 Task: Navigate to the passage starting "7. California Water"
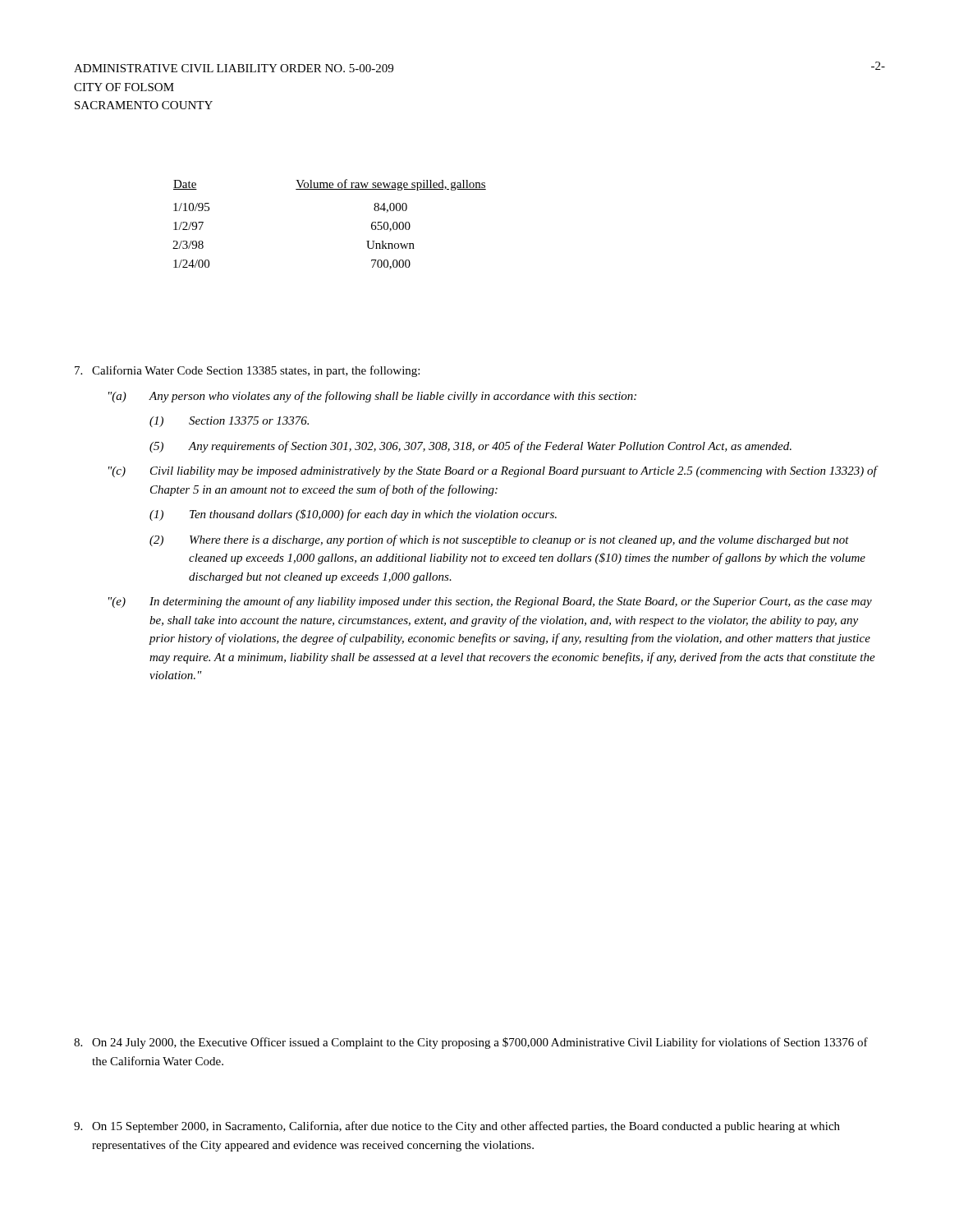(x=247, y=371)
